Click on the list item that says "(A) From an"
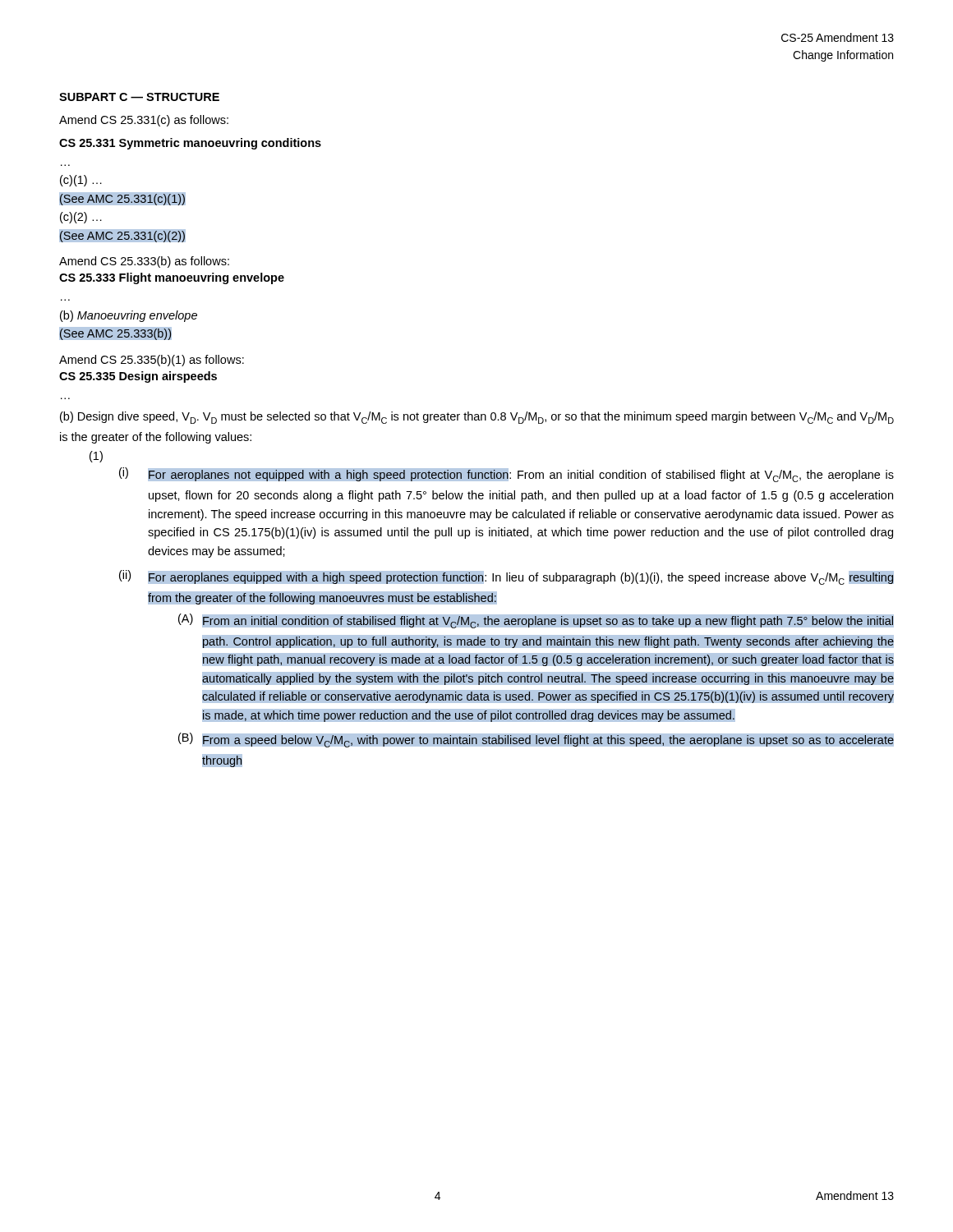The image size is (953, 1232). tap(536, 668)
